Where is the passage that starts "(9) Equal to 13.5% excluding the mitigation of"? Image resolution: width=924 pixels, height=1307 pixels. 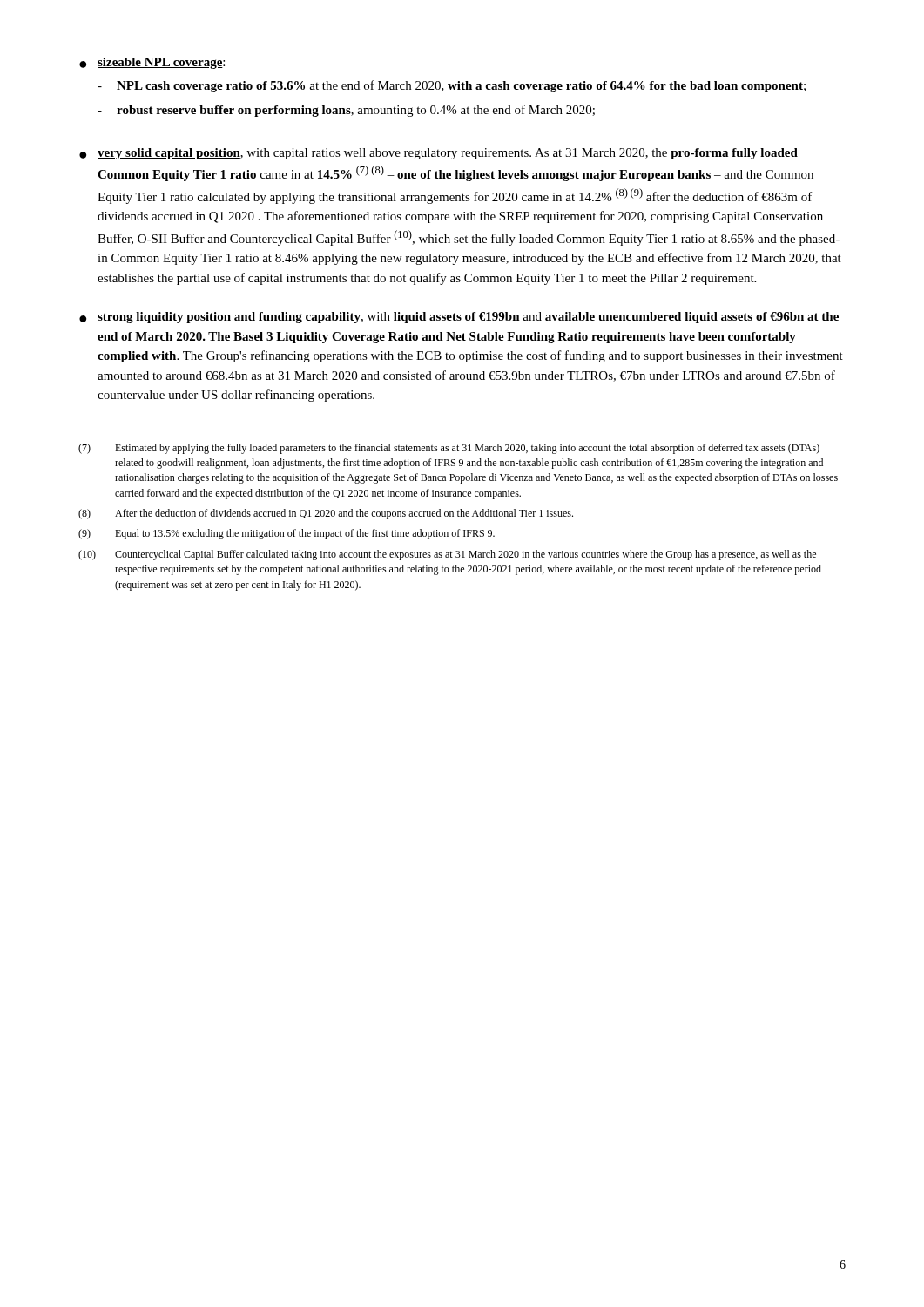coord(462,534)
